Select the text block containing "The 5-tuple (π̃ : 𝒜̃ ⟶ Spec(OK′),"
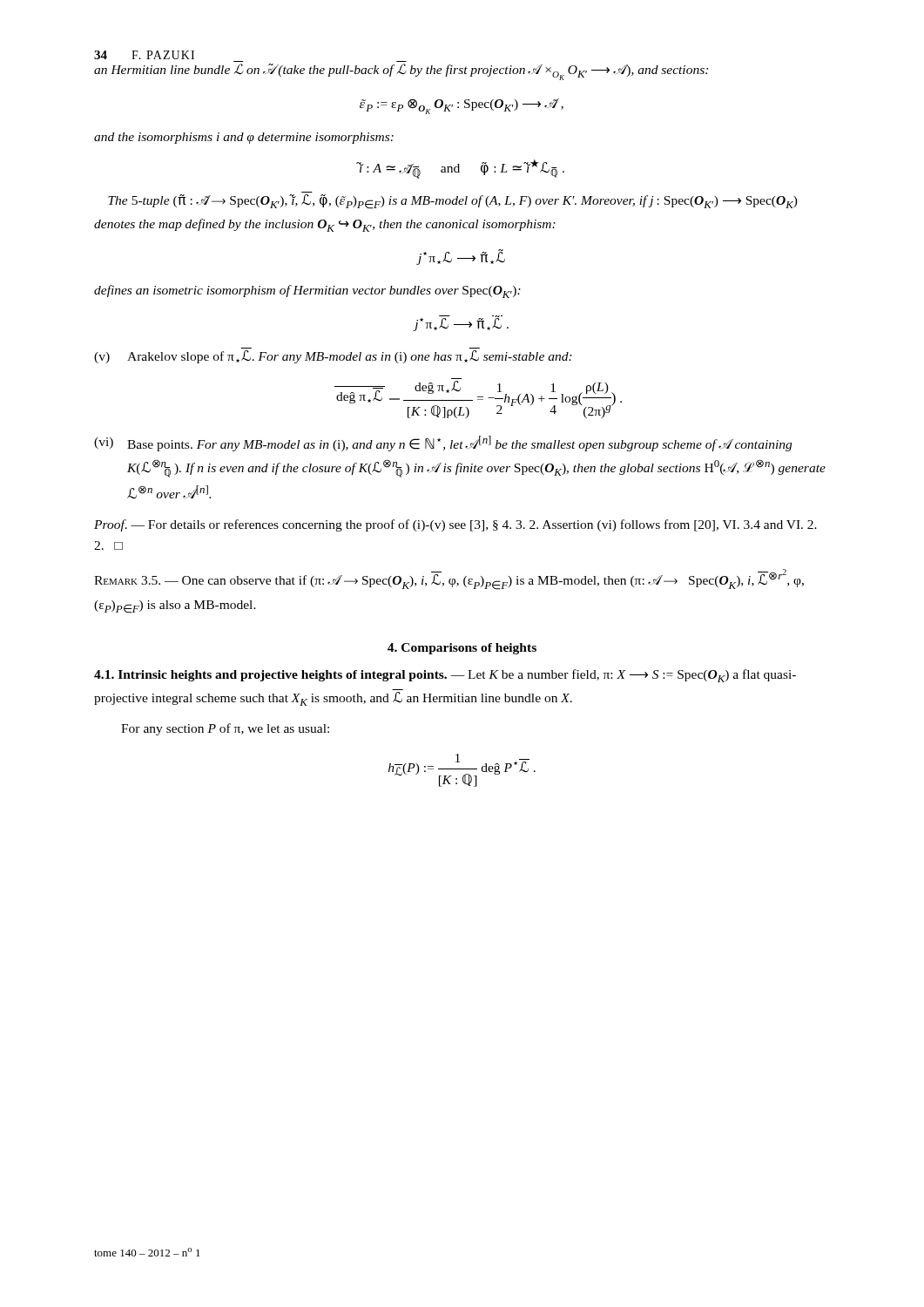 [x=462, y=213]
